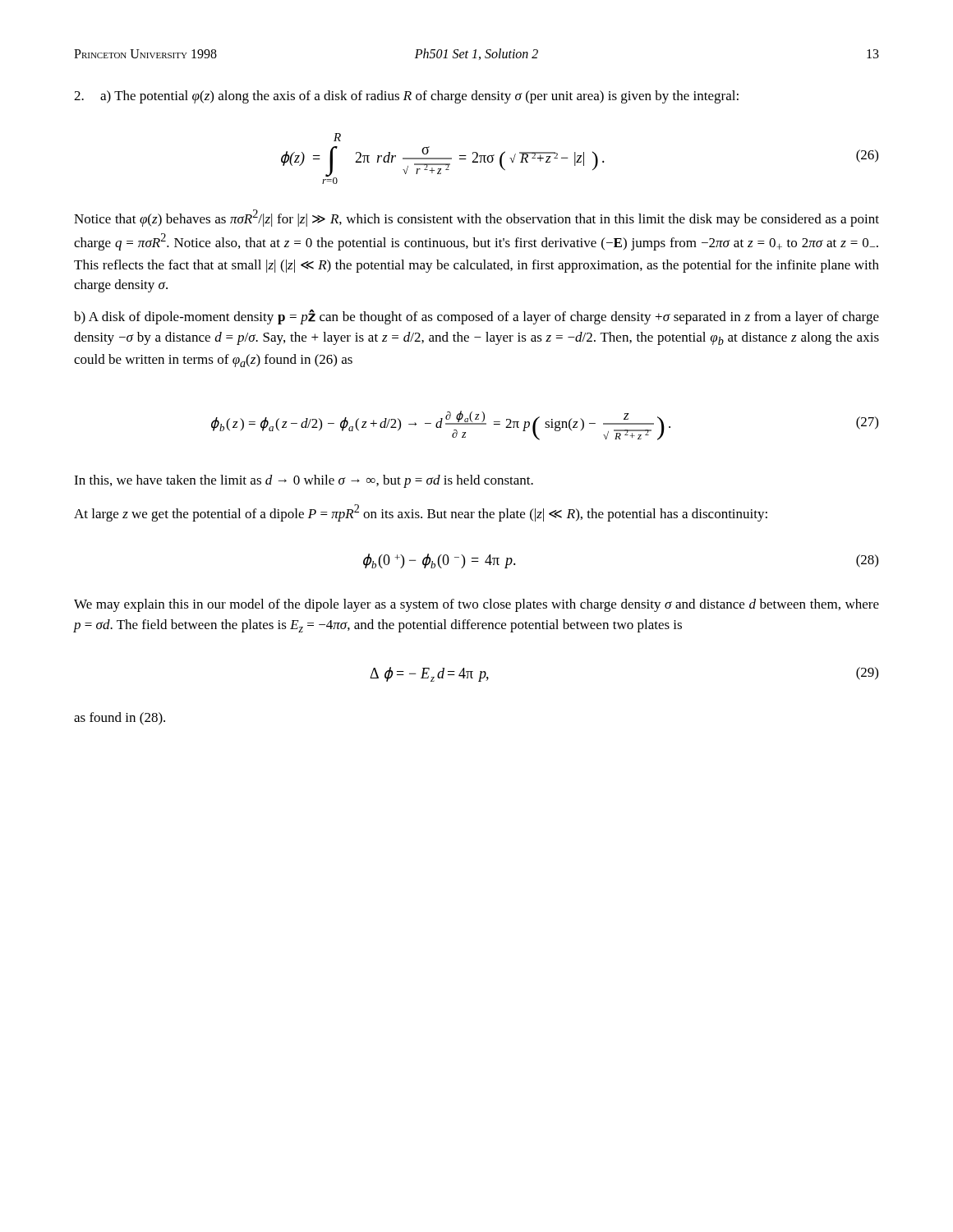Find the element starting "ϕ b ( z ) = ϕ"
This screenshot has height=1232, width=953.
[x=542, y=421]
